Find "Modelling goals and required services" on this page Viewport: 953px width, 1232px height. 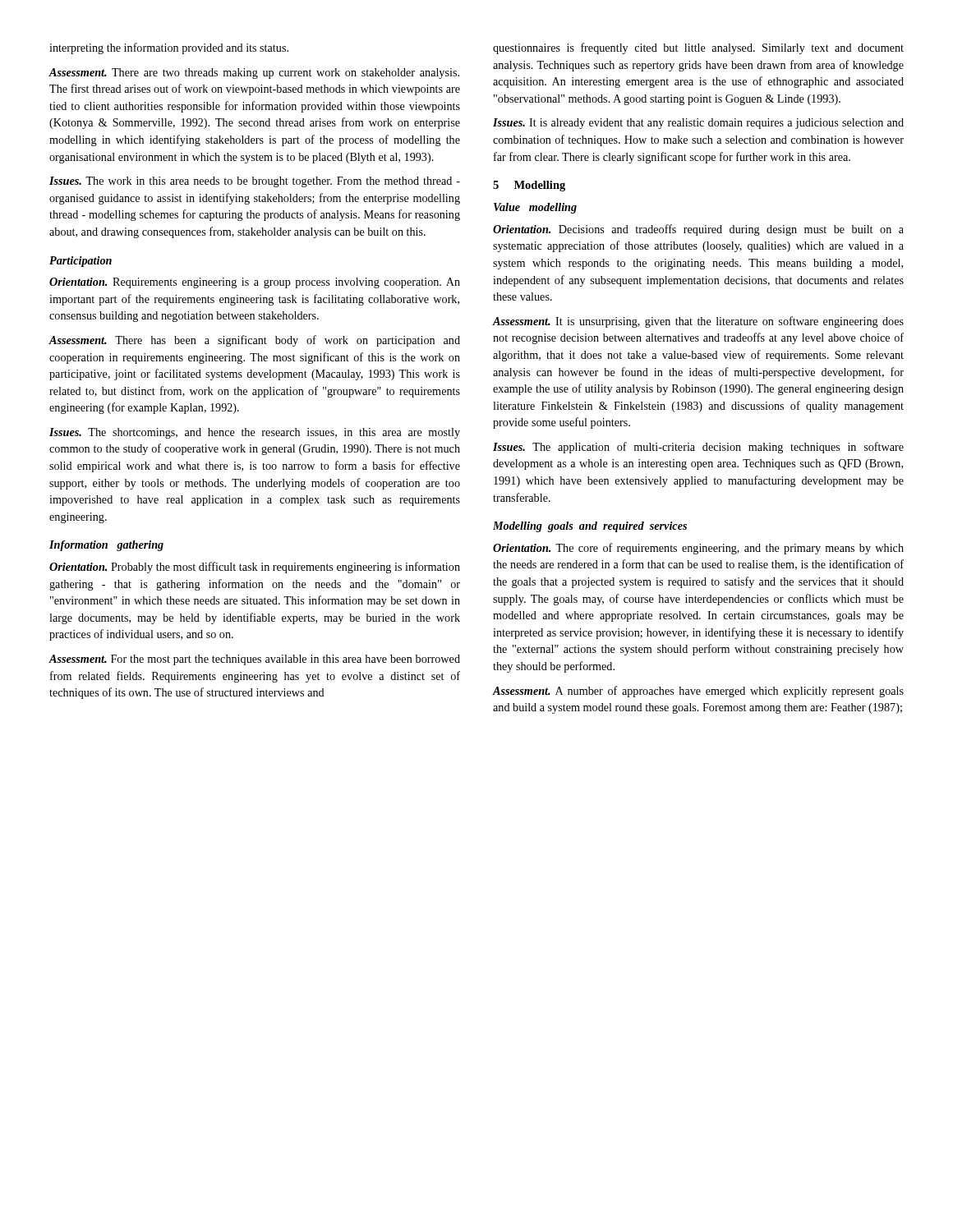click(x=590, y=526)
